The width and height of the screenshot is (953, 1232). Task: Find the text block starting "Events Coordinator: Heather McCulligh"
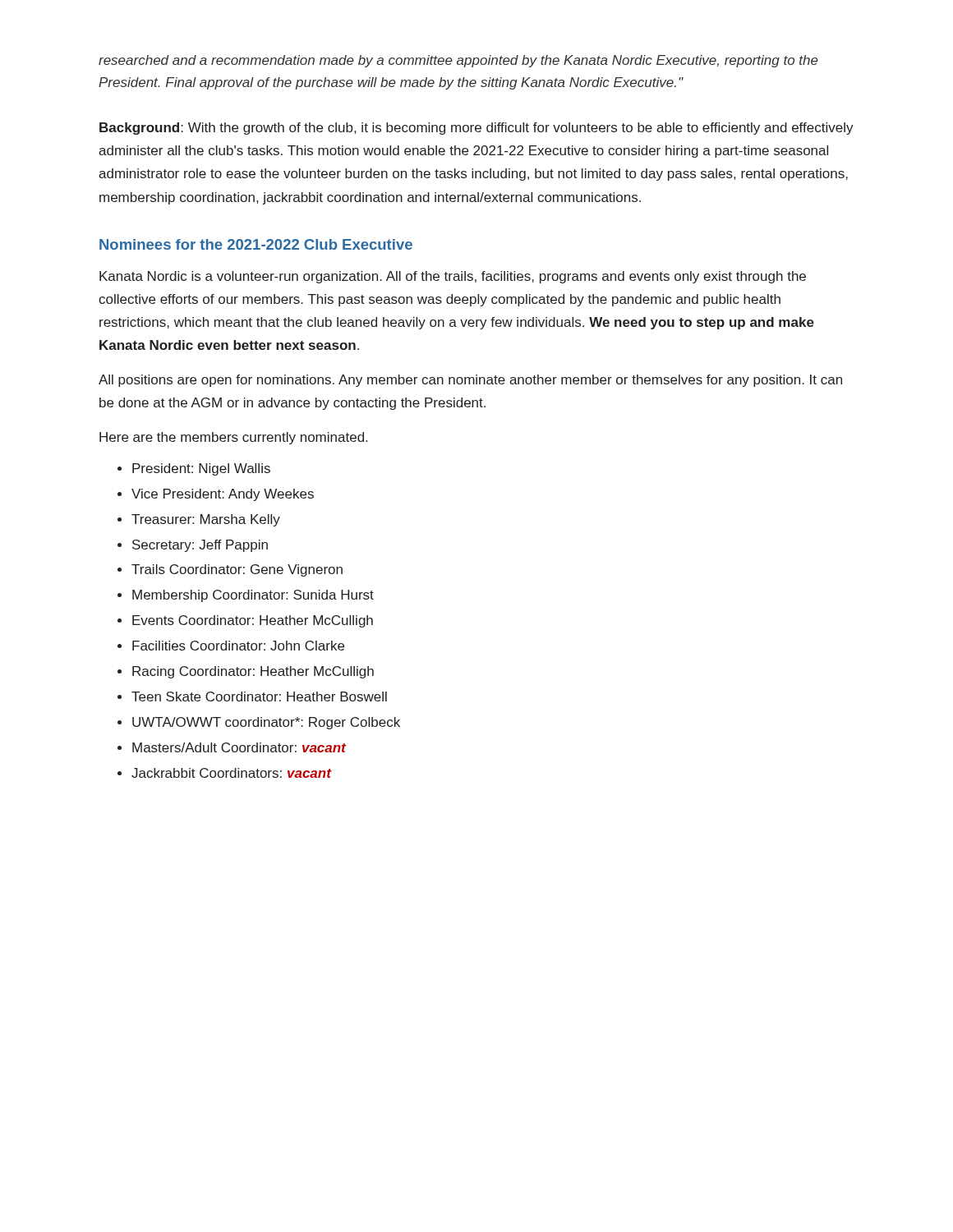pyautogui.click(x=253, y=621)
